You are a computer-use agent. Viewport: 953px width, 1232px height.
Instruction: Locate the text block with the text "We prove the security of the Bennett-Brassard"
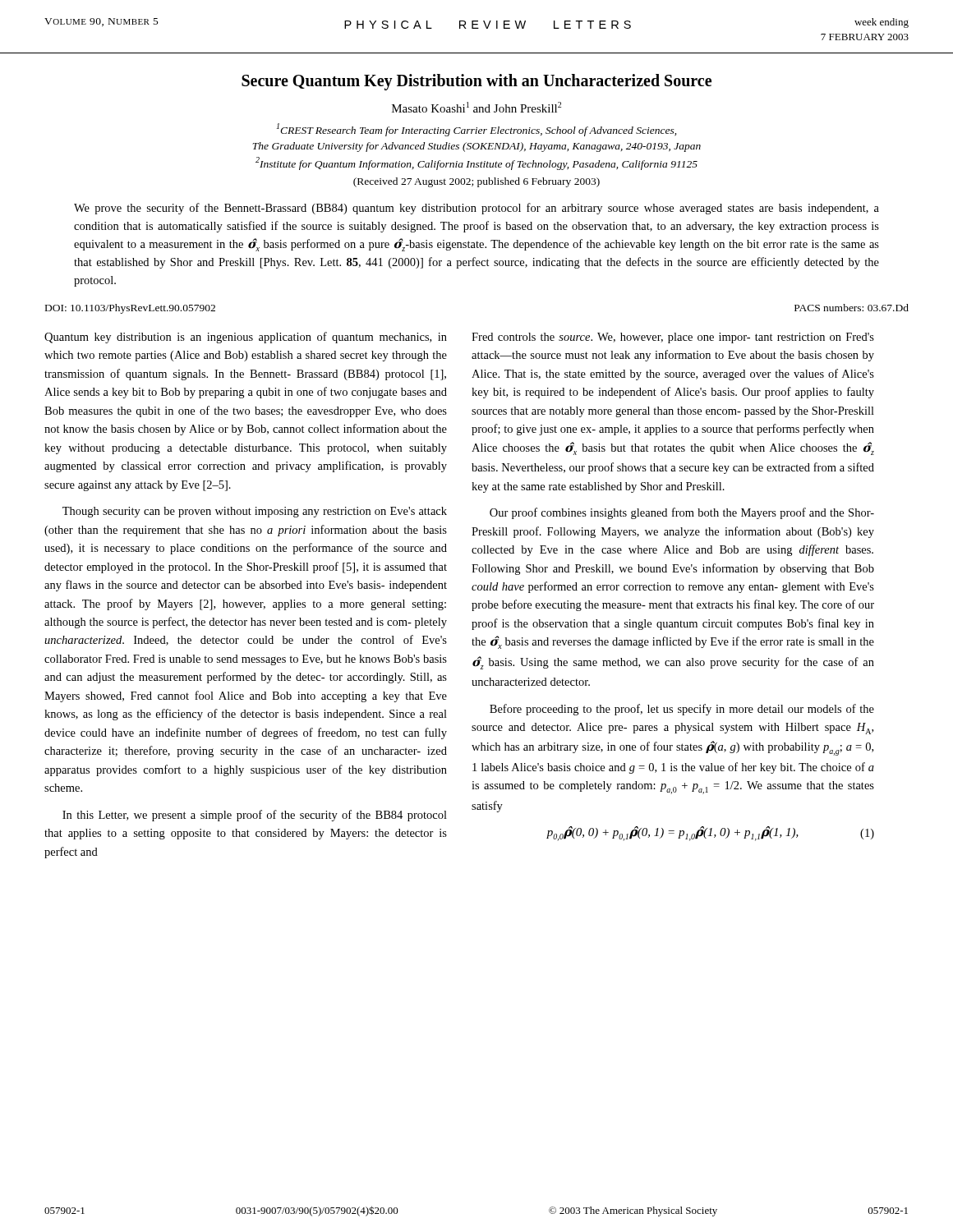[476, 244]
